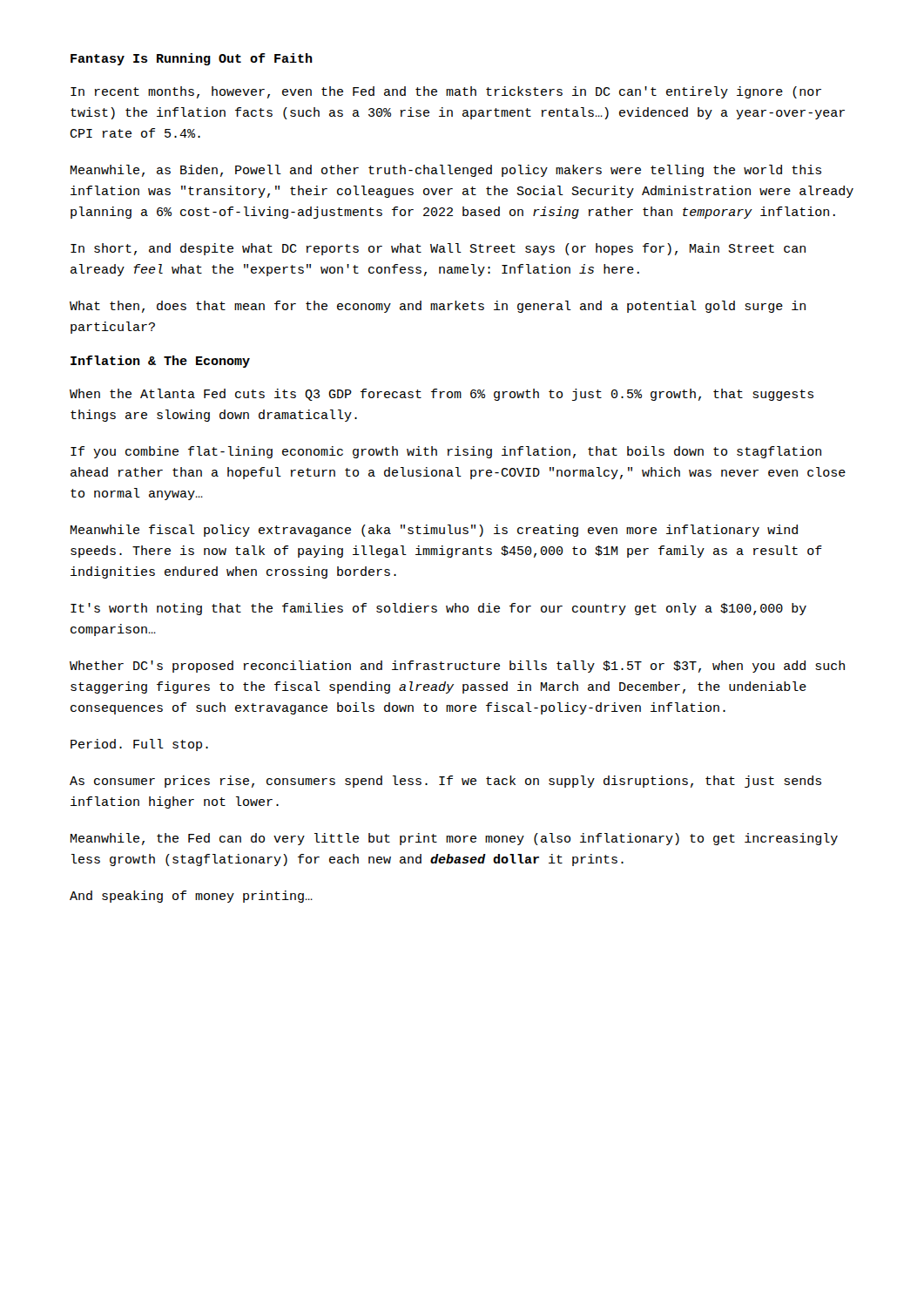The height and width of the screenshot is (1307, 924).
Task: Find the block starting "Inflation & The Economy"
Action: click(x=160, y=362)
